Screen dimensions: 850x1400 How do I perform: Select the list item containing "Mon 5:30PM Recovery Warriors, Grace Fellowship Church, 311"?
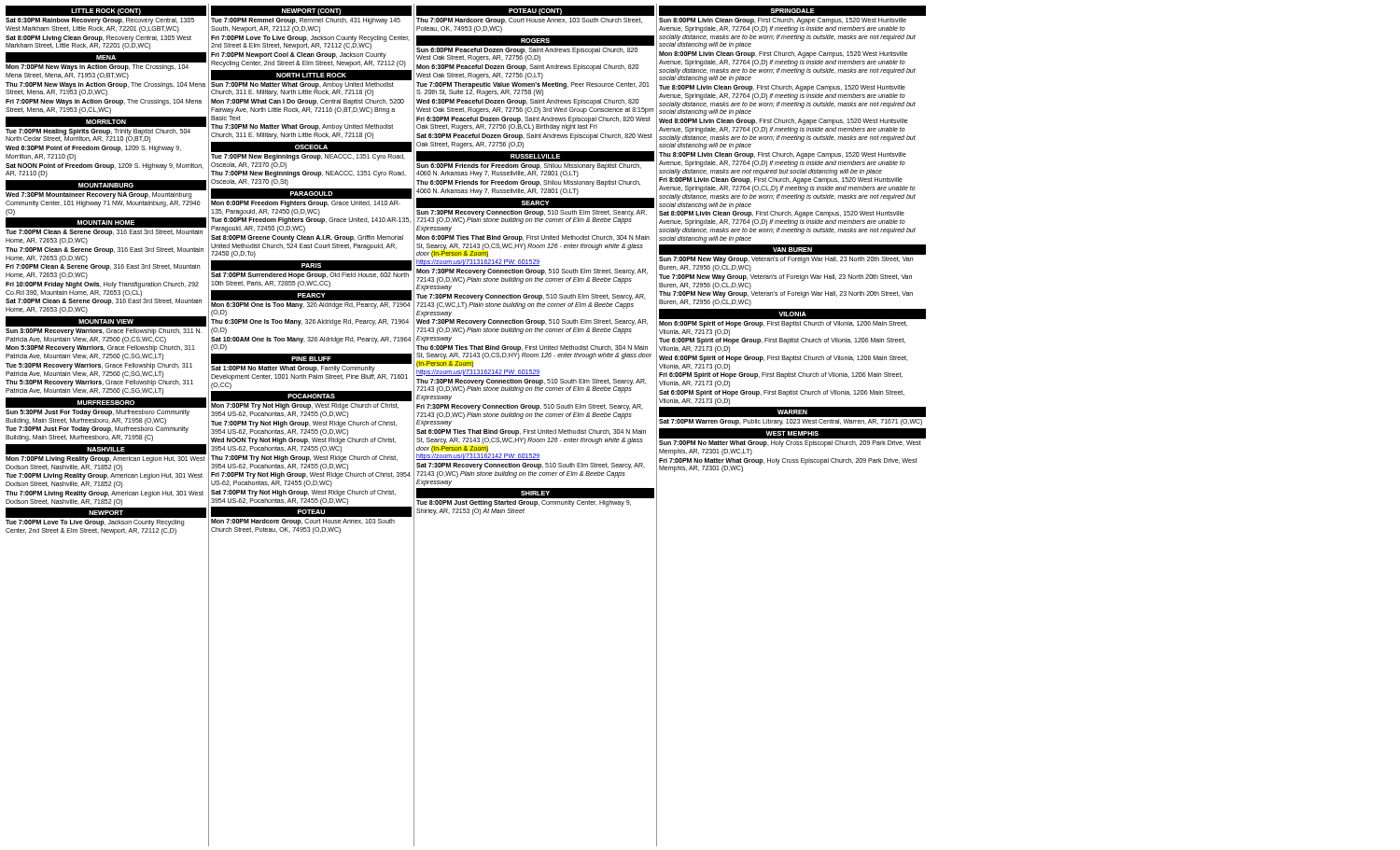pos(100,352)
